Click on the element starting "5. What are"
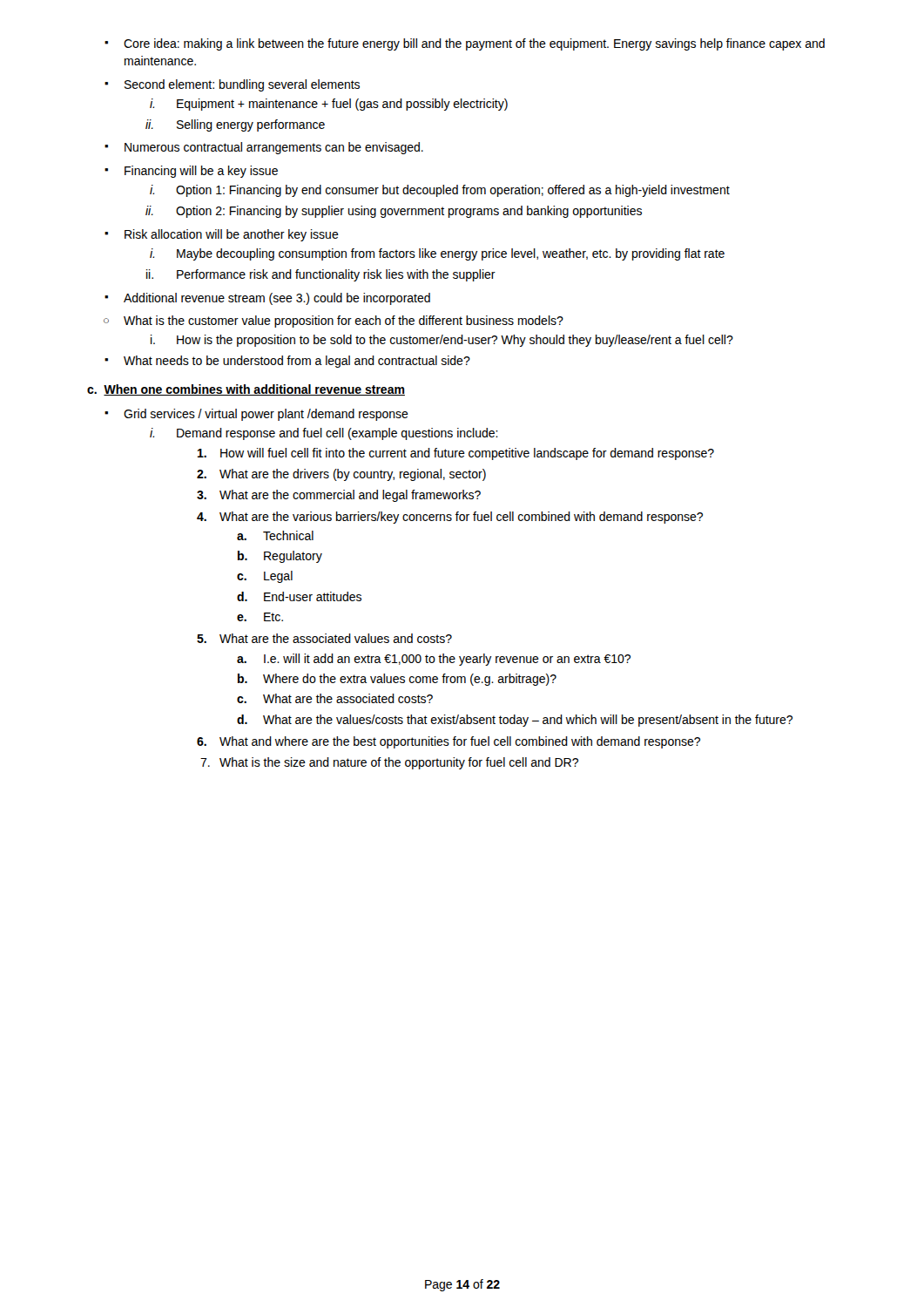 pos(324,639)
